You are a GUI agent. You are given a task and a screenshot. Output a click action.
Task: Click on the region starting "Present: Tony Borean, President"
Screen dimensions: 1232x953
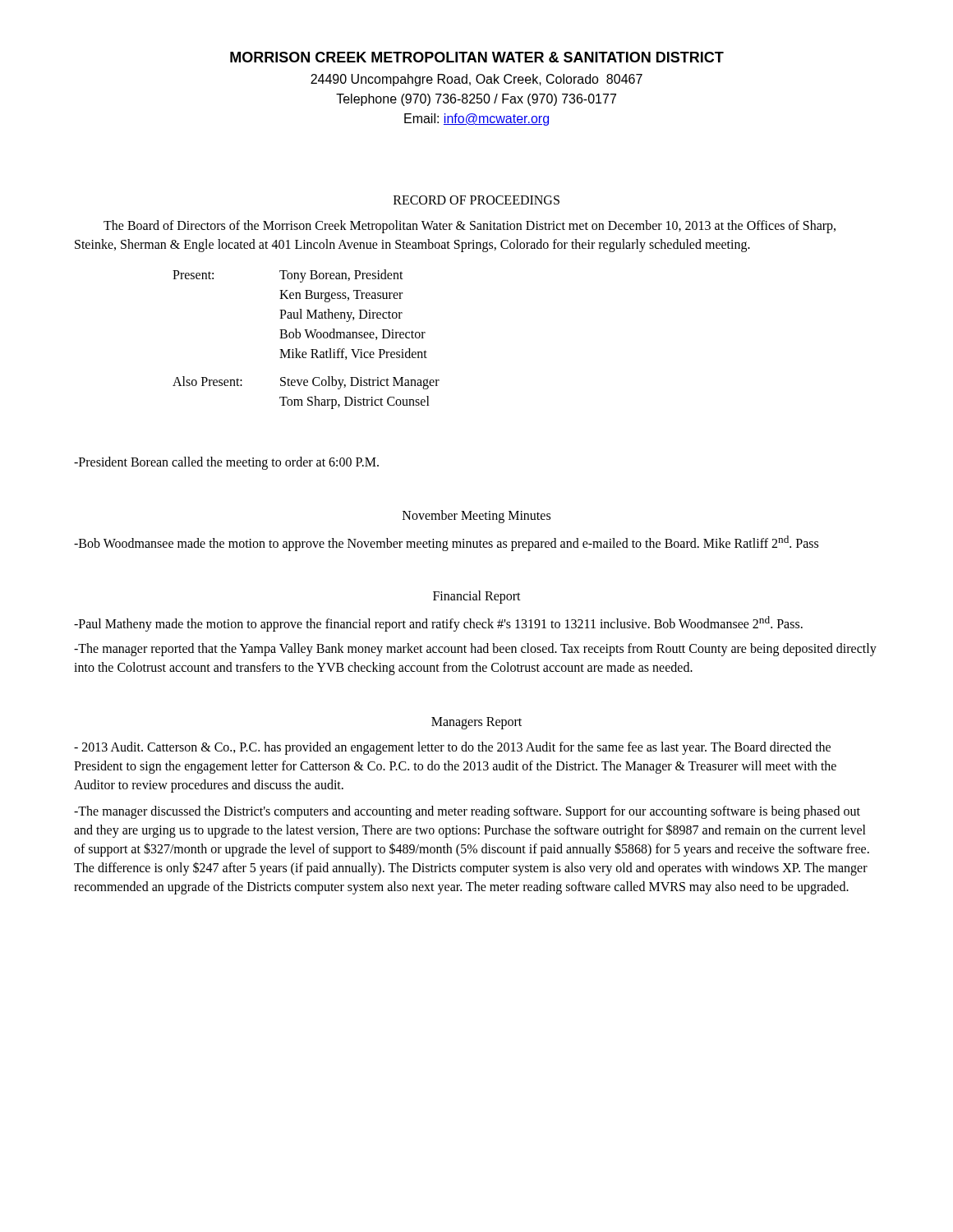(x=288, y=276)
